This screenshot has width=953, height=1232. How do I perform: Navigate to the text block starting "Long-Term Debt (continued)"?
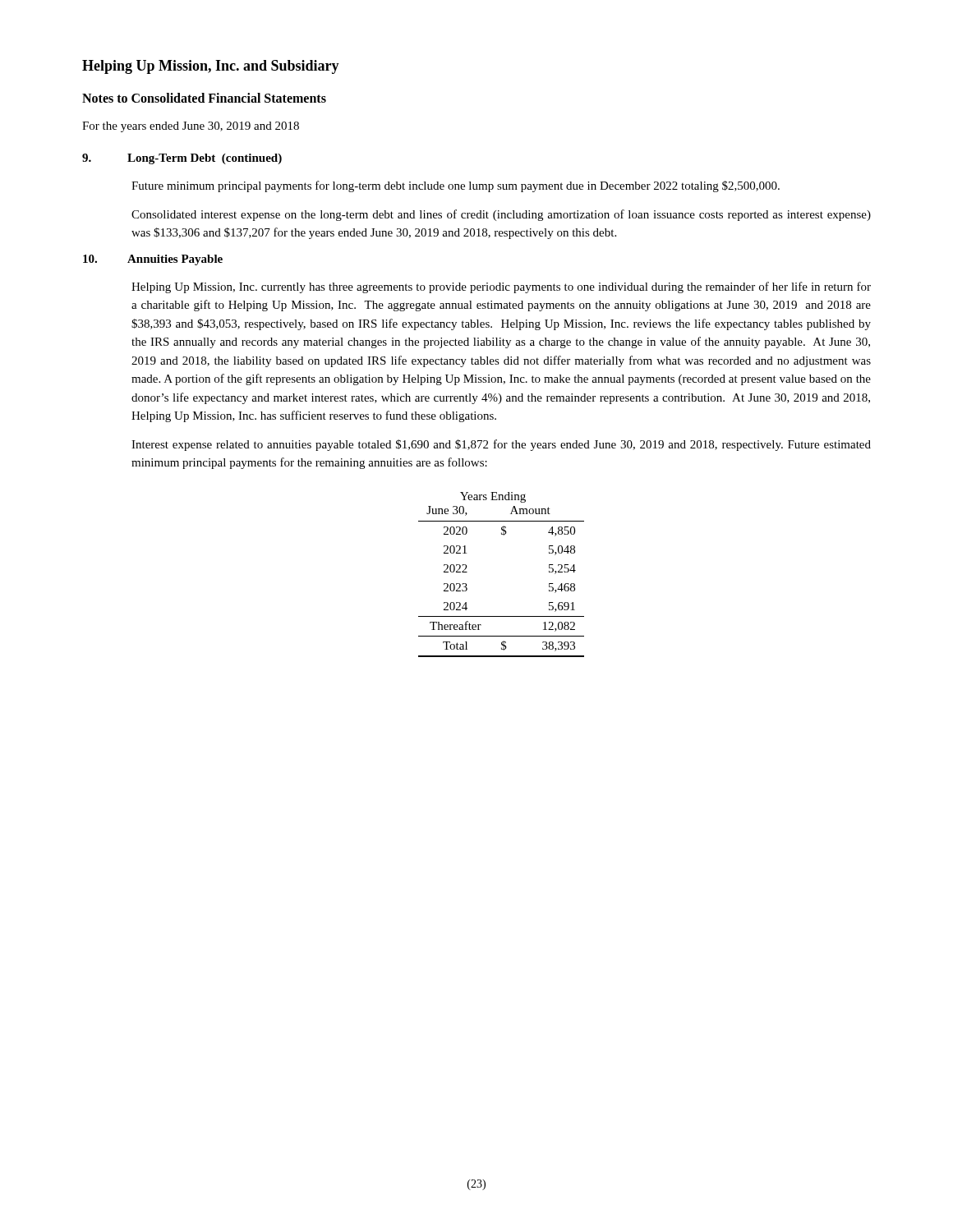pos(205,158)
